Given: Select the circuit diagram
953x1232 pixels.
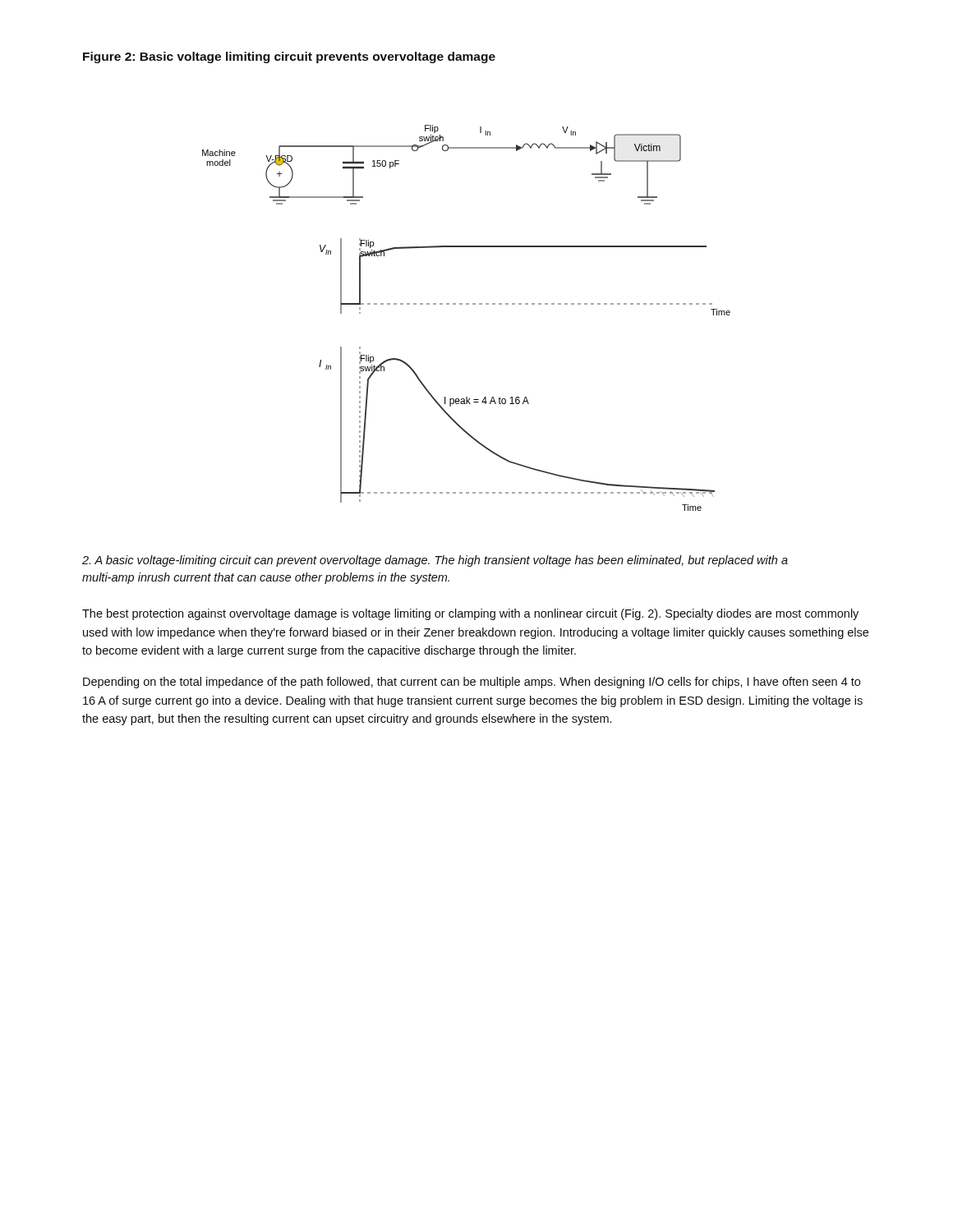Looking at the screenshot, I should click(476, 314).
